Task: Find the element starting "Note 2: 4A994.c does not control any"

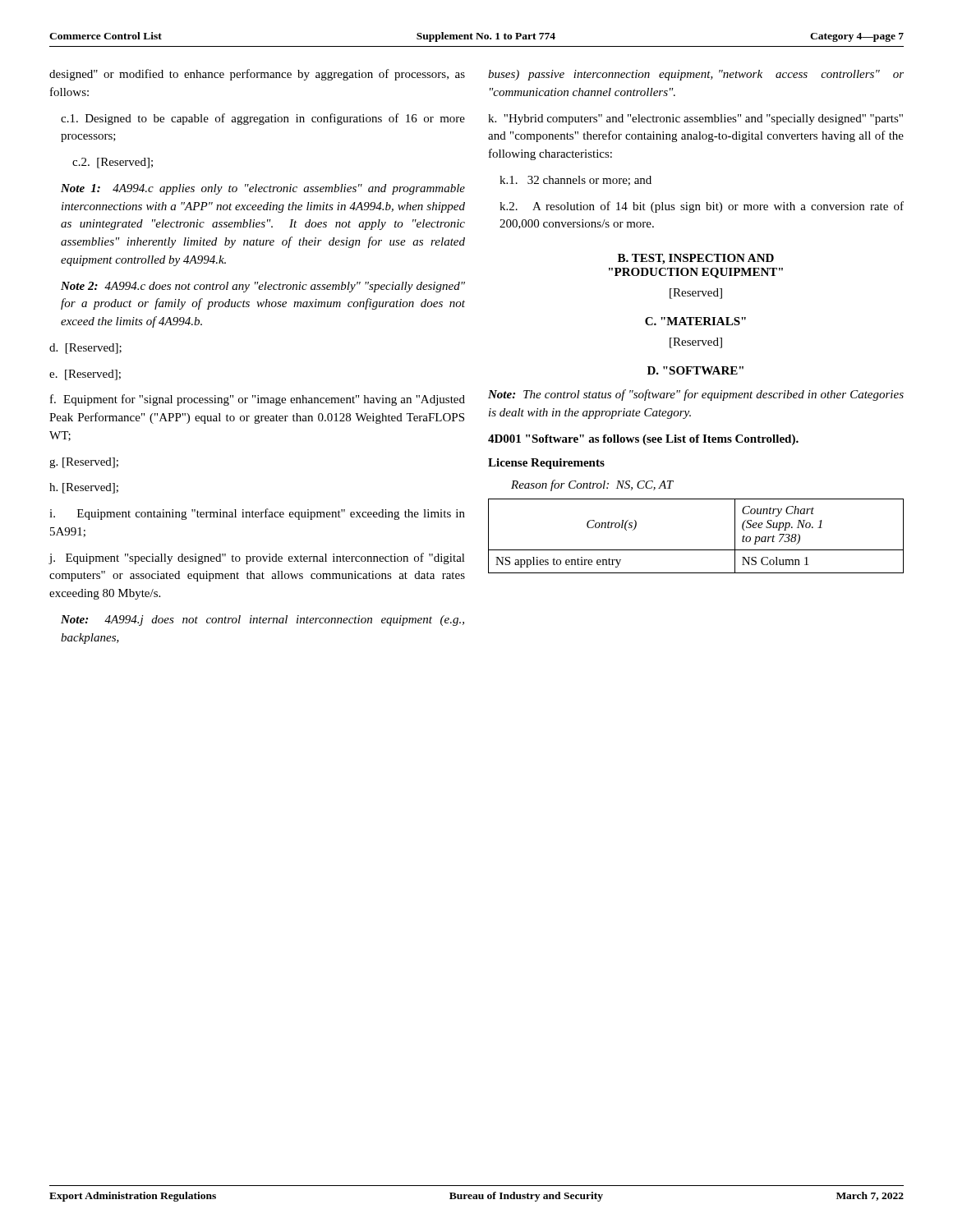Action: [263, 303]
